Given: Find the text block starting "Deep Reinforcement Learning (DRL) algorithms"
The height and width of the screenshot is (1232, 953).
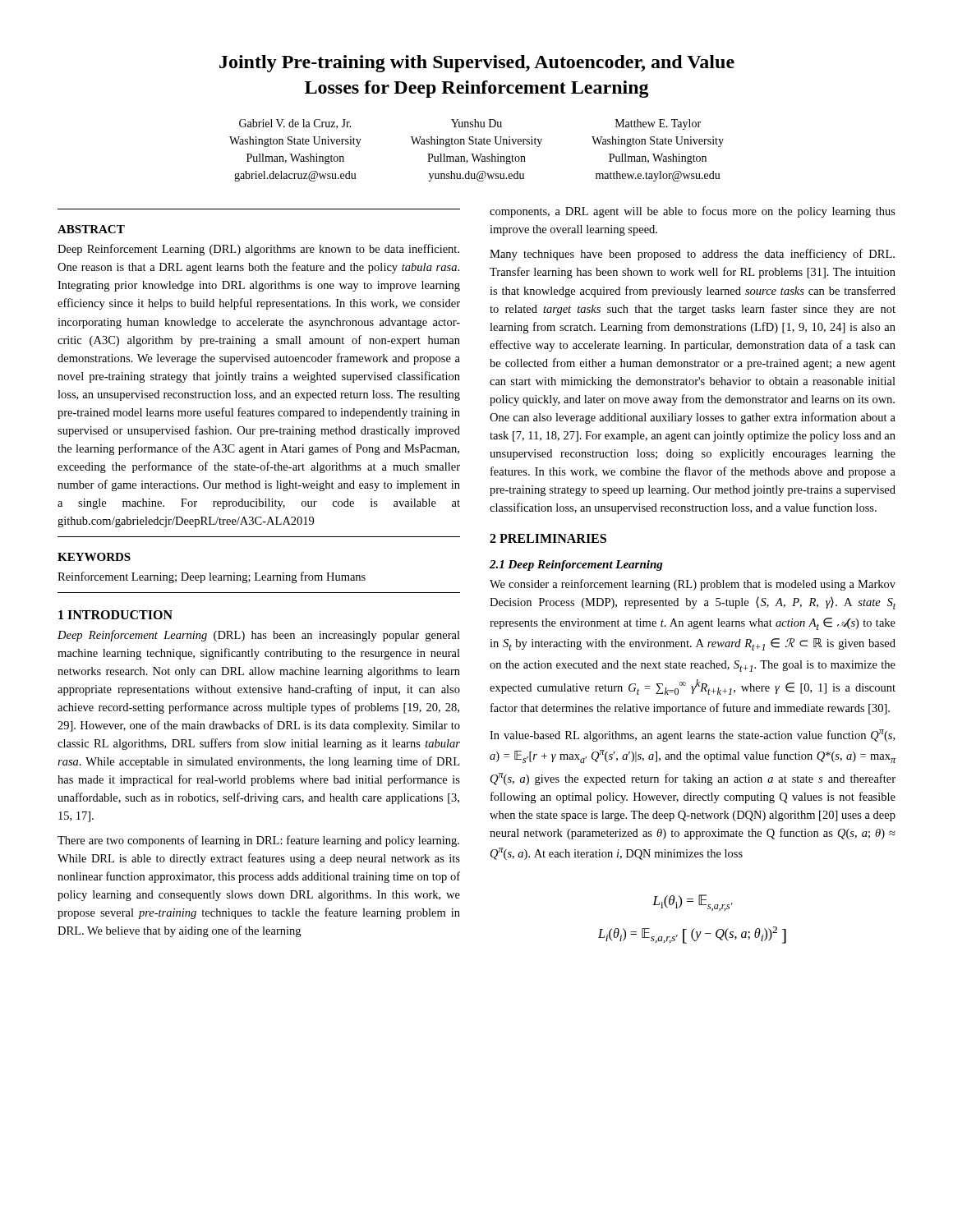Looking at the screenshot, I should [259, 385].
